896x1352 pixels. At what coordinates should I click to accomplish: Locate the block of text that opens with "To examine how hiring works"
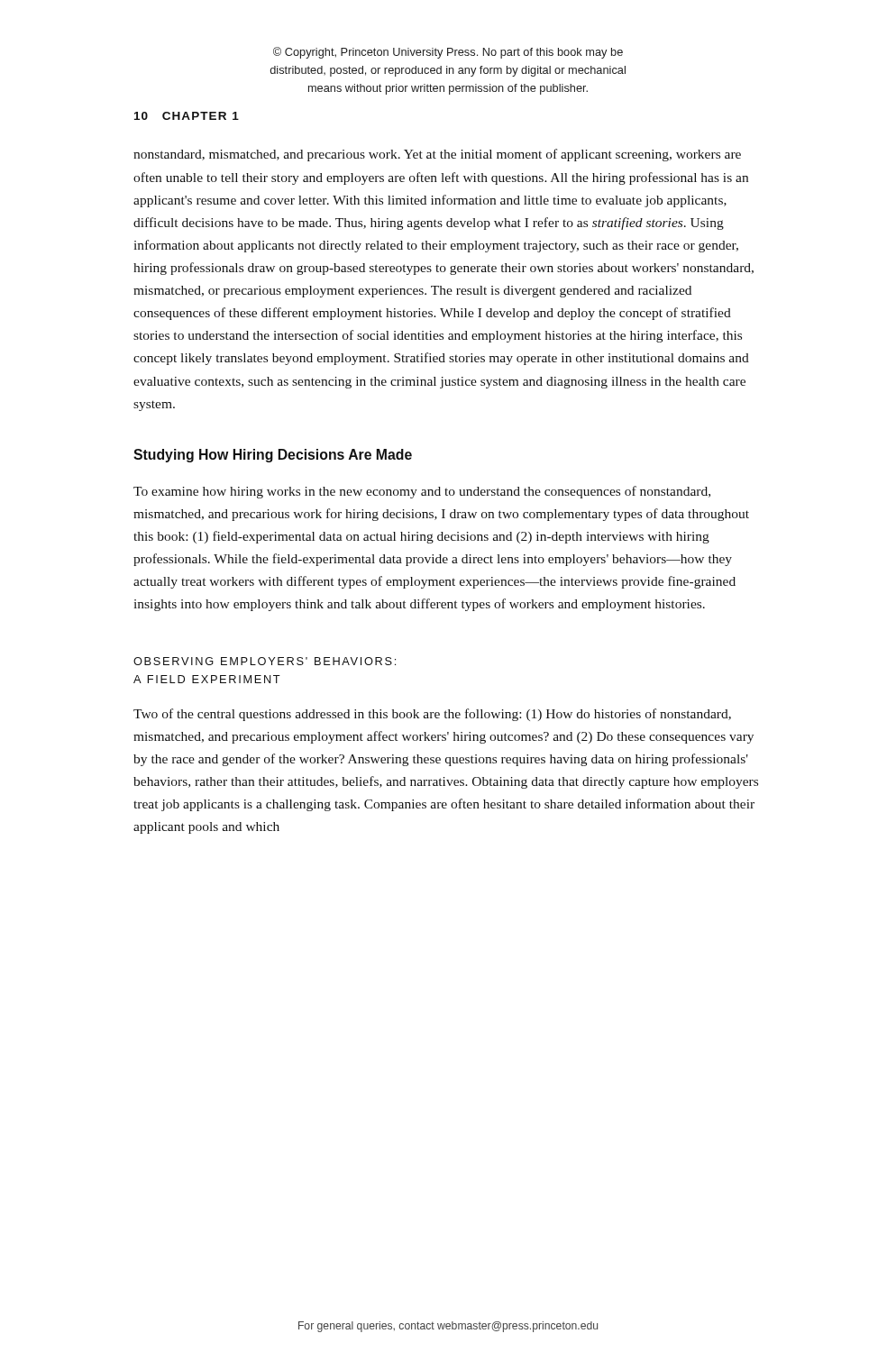441,547
